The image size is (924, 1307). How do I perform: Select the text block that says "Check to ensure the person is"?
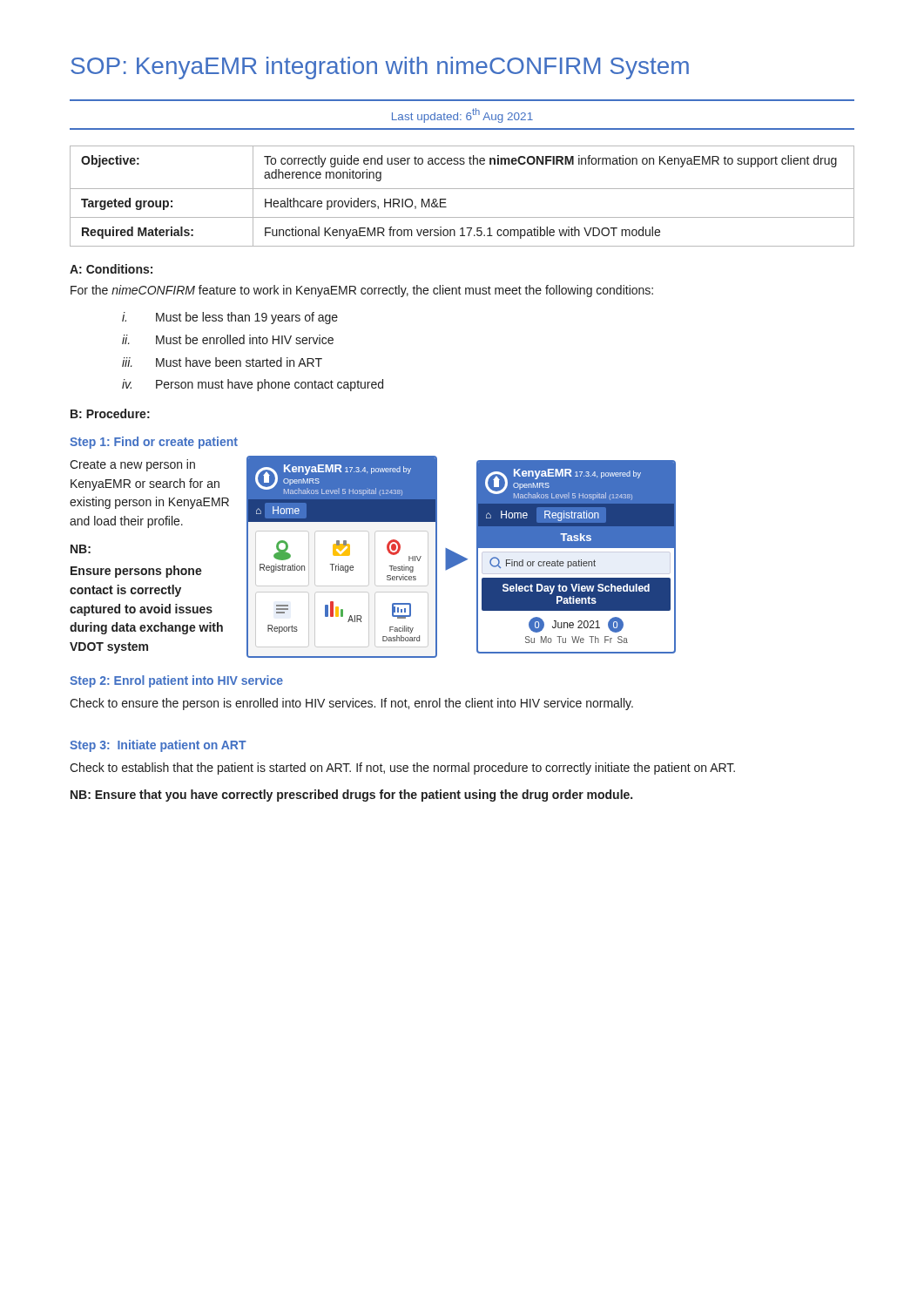(352, 703)
